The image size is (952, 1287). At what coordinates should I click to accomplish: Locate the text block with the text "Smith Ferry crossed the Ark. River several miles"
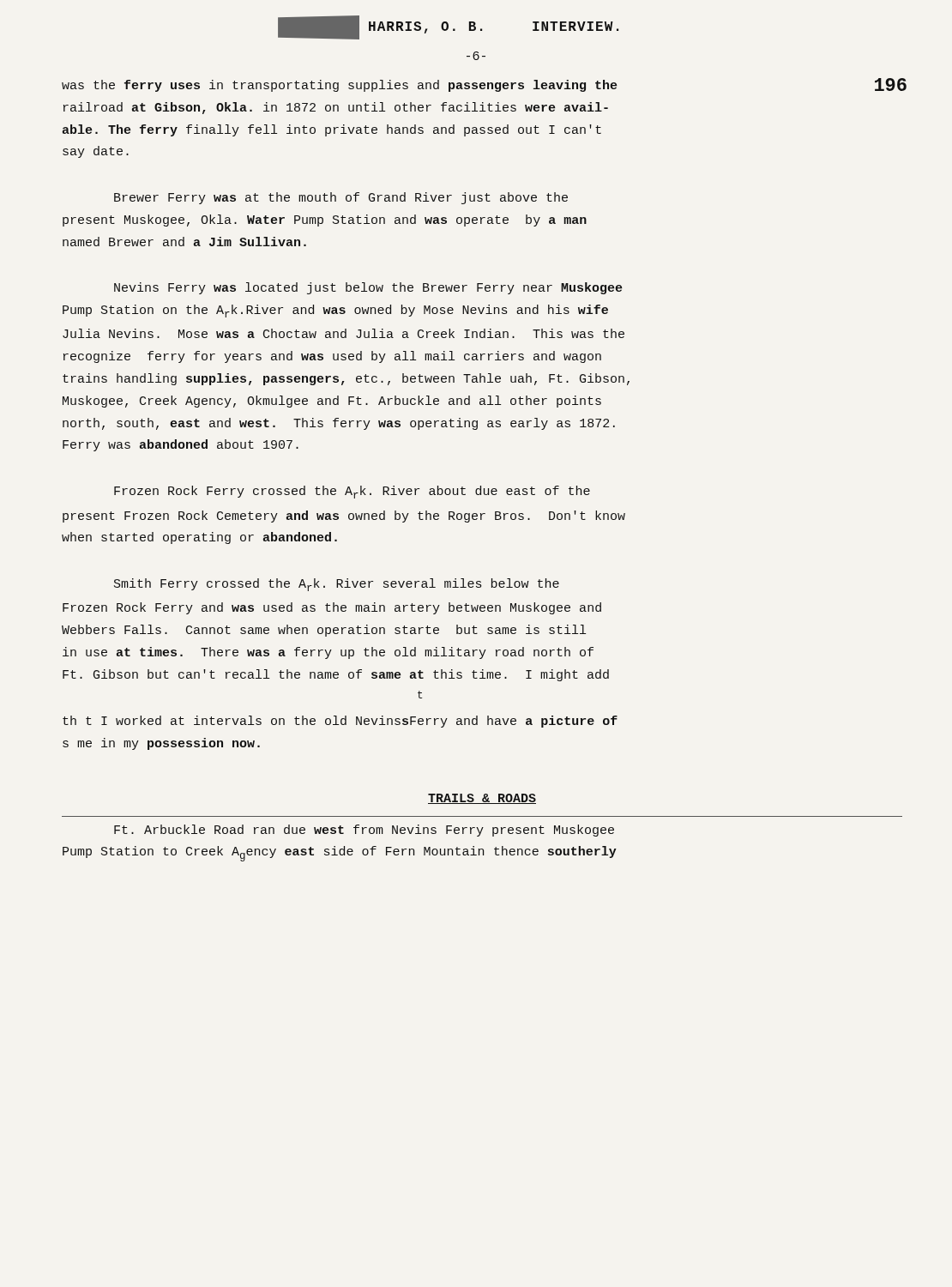[340, 665]
